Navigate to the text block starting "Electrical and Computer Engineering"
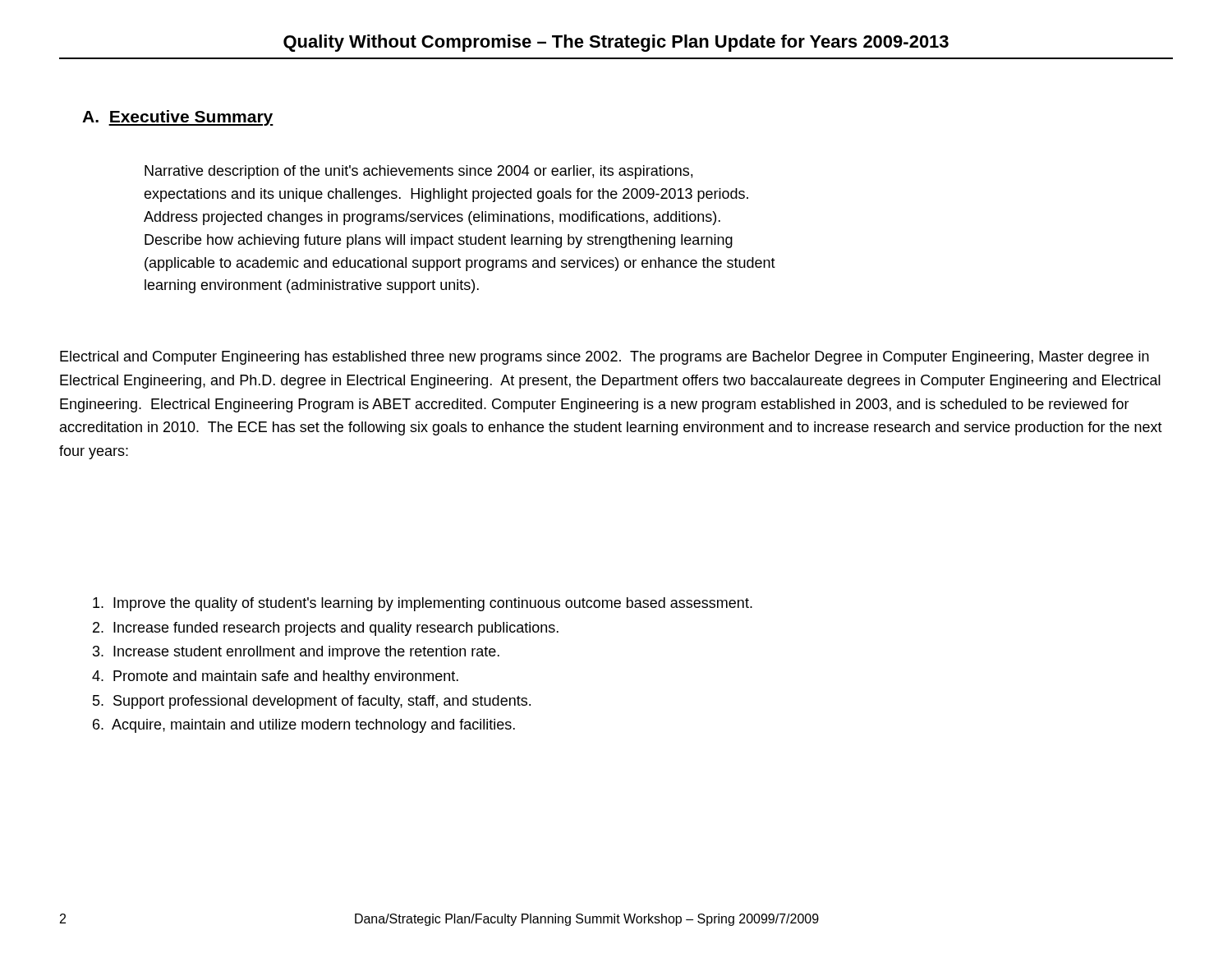The image size is (1232, 953). 610,404
